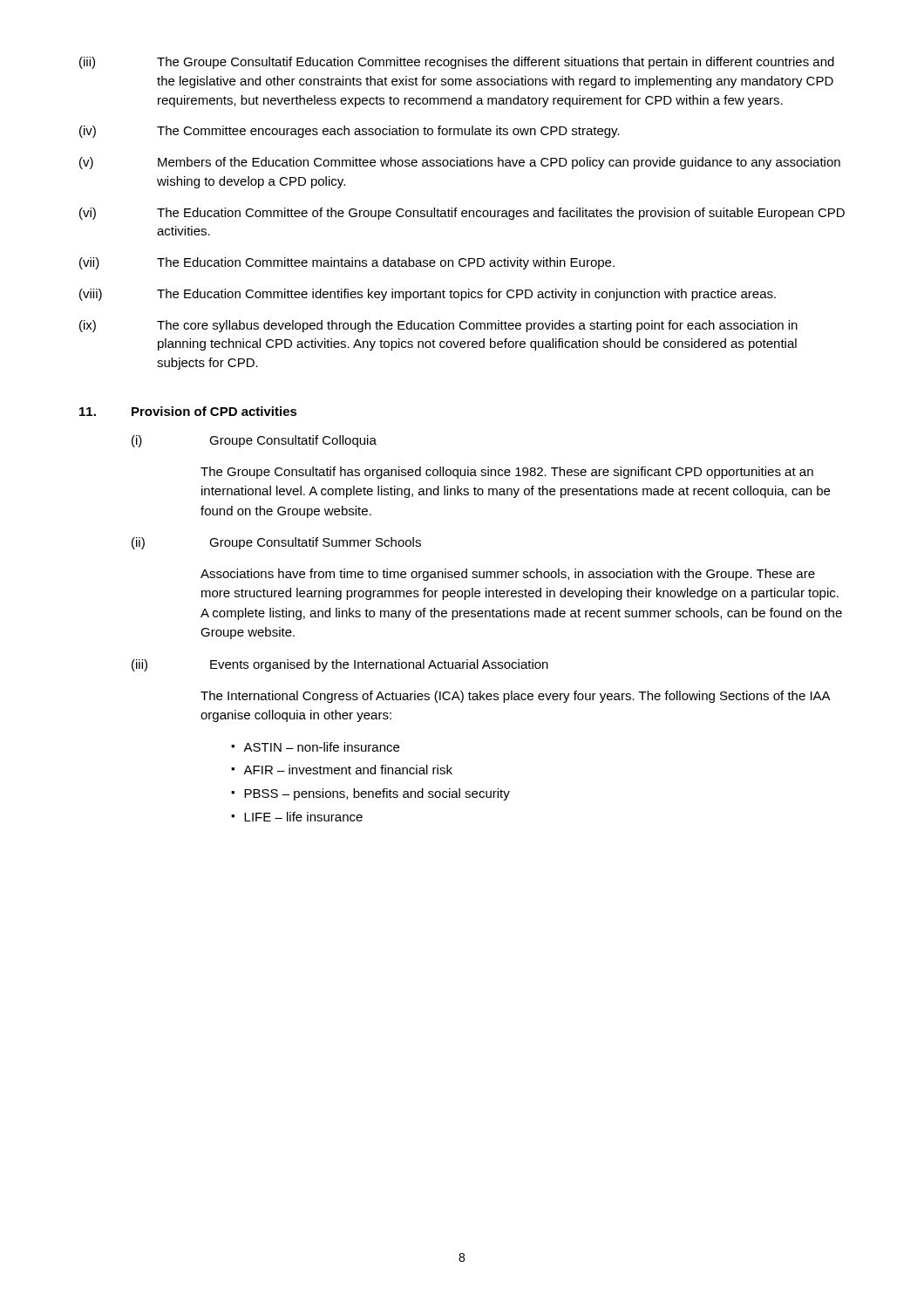This screenshot has height=1308, width=924.
Task: Find the element starting "(vii) The Education Committee"
Action: (462, 262)
